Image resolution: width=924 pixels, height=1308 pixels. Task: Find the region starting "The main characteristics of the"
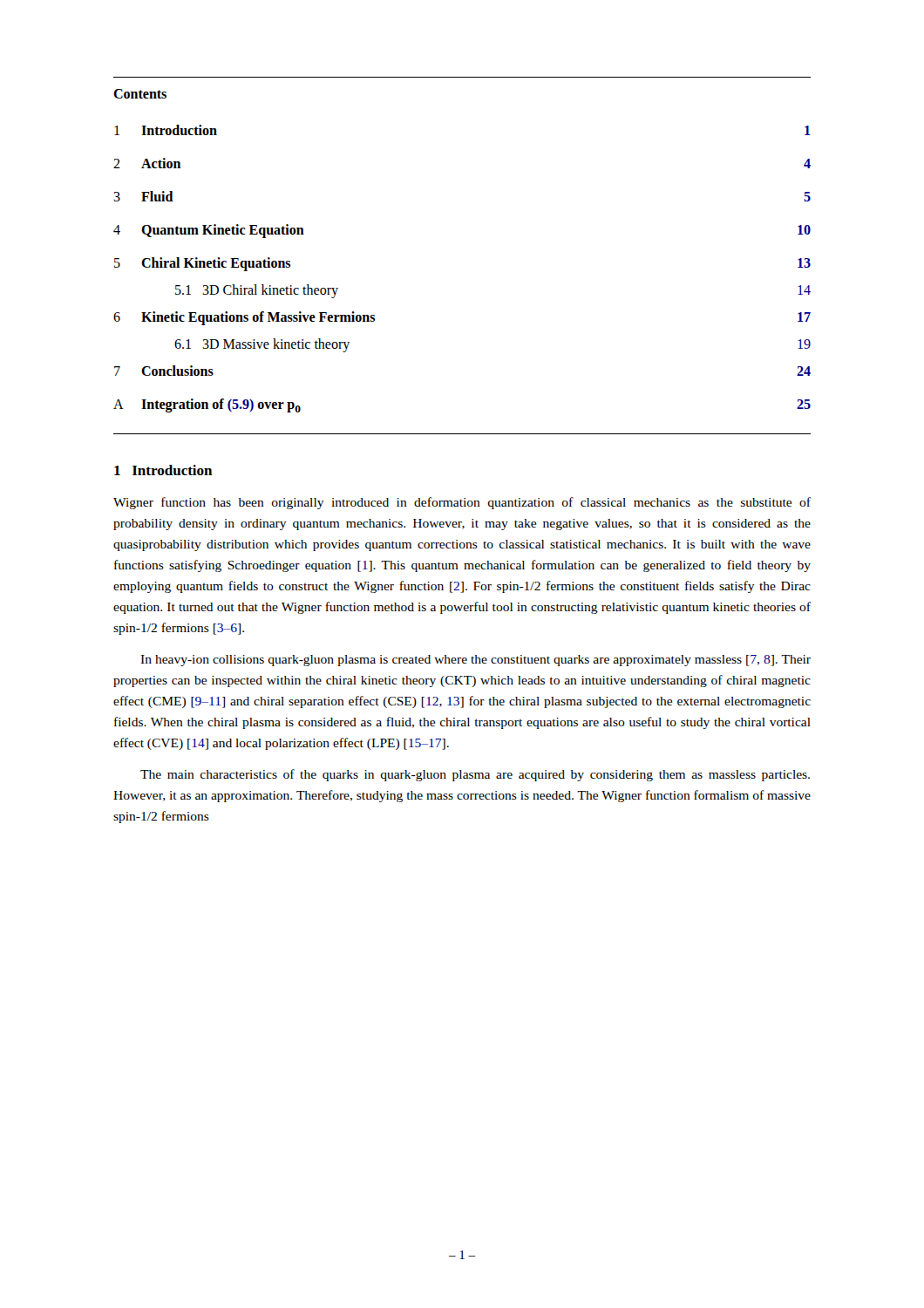(x=462, y=796)
